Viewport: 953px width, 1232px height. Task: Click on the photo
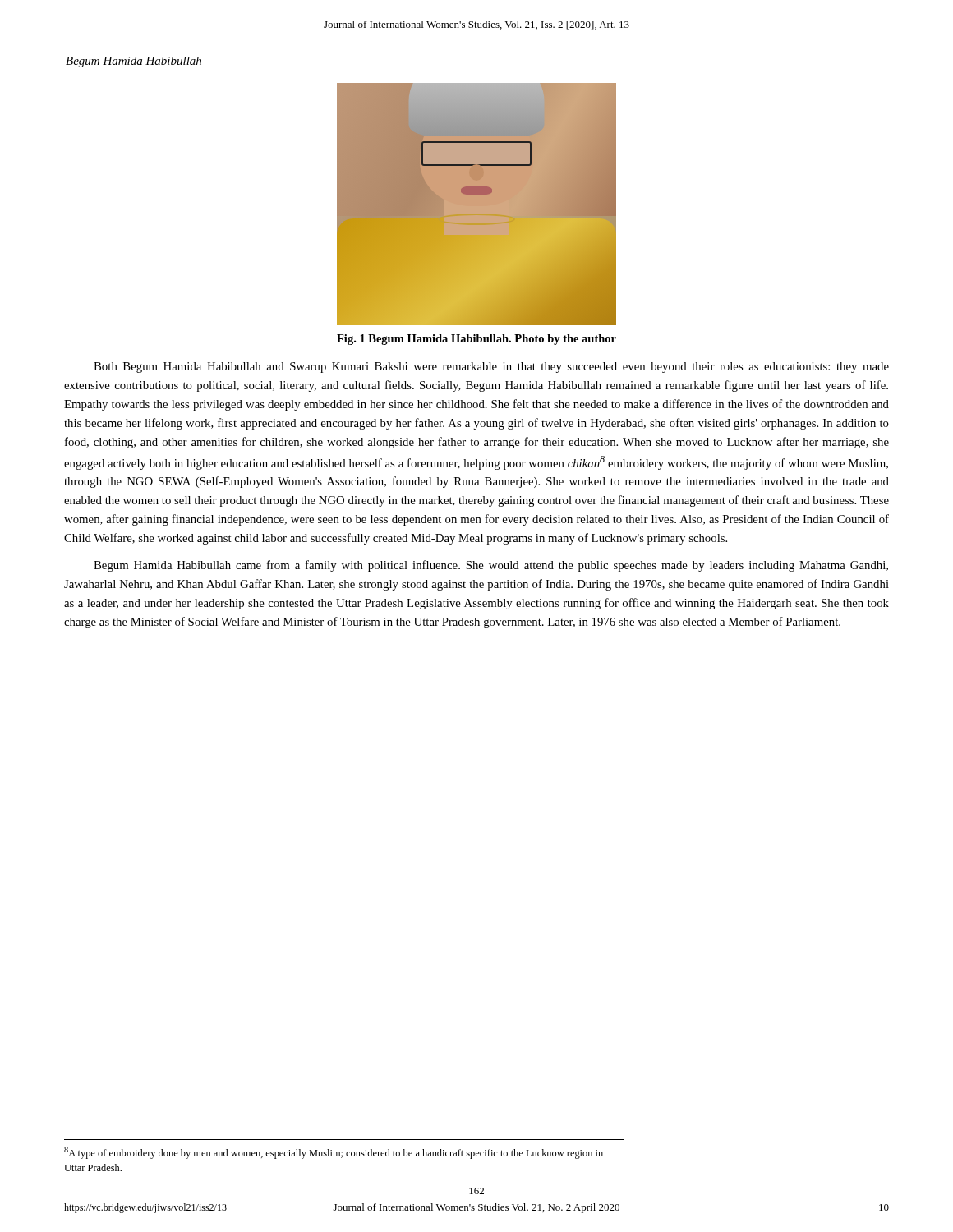click(476, 204)
